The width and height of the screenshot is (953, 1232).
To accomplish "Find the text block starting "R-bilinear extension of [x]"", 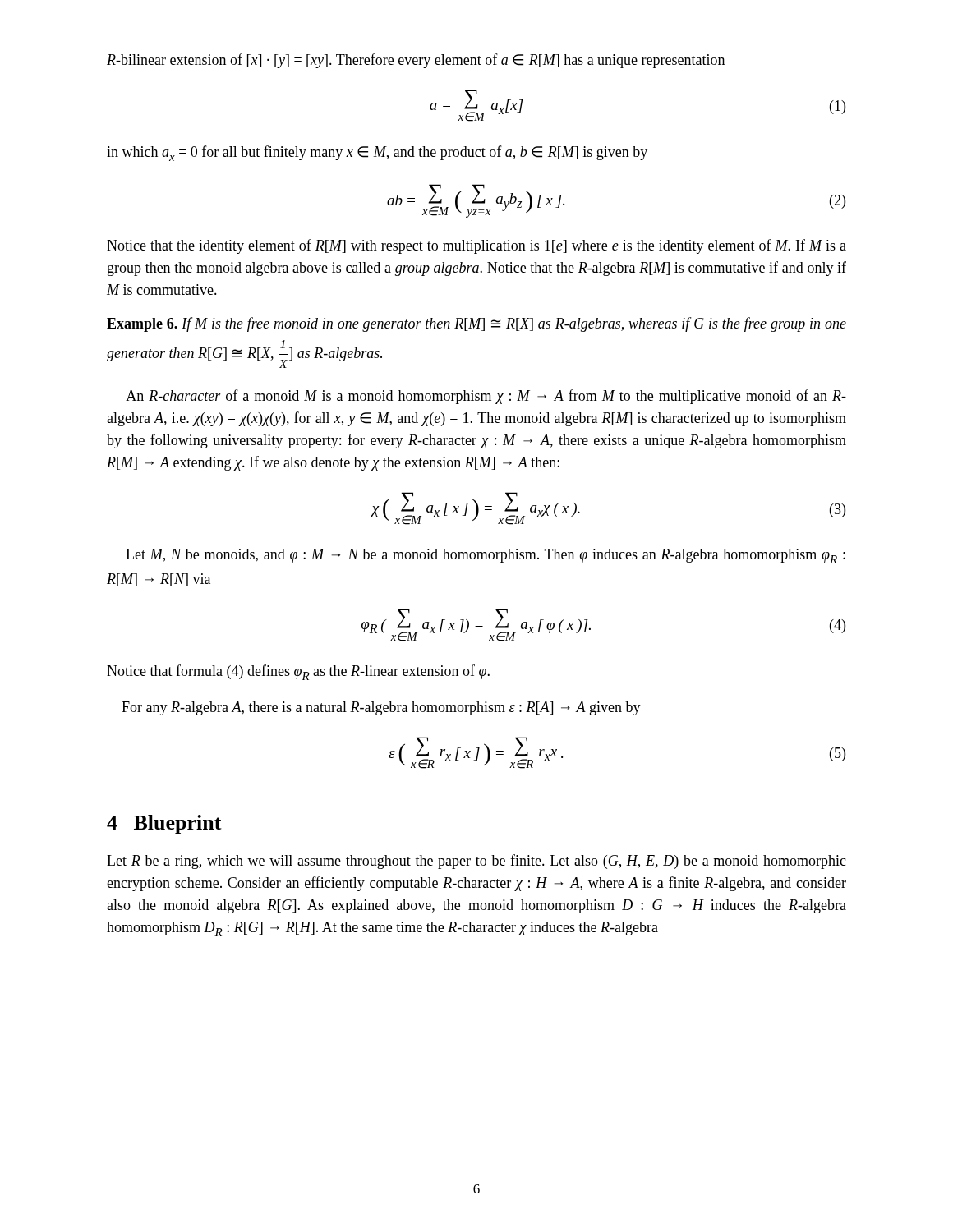I will [416, 60].
